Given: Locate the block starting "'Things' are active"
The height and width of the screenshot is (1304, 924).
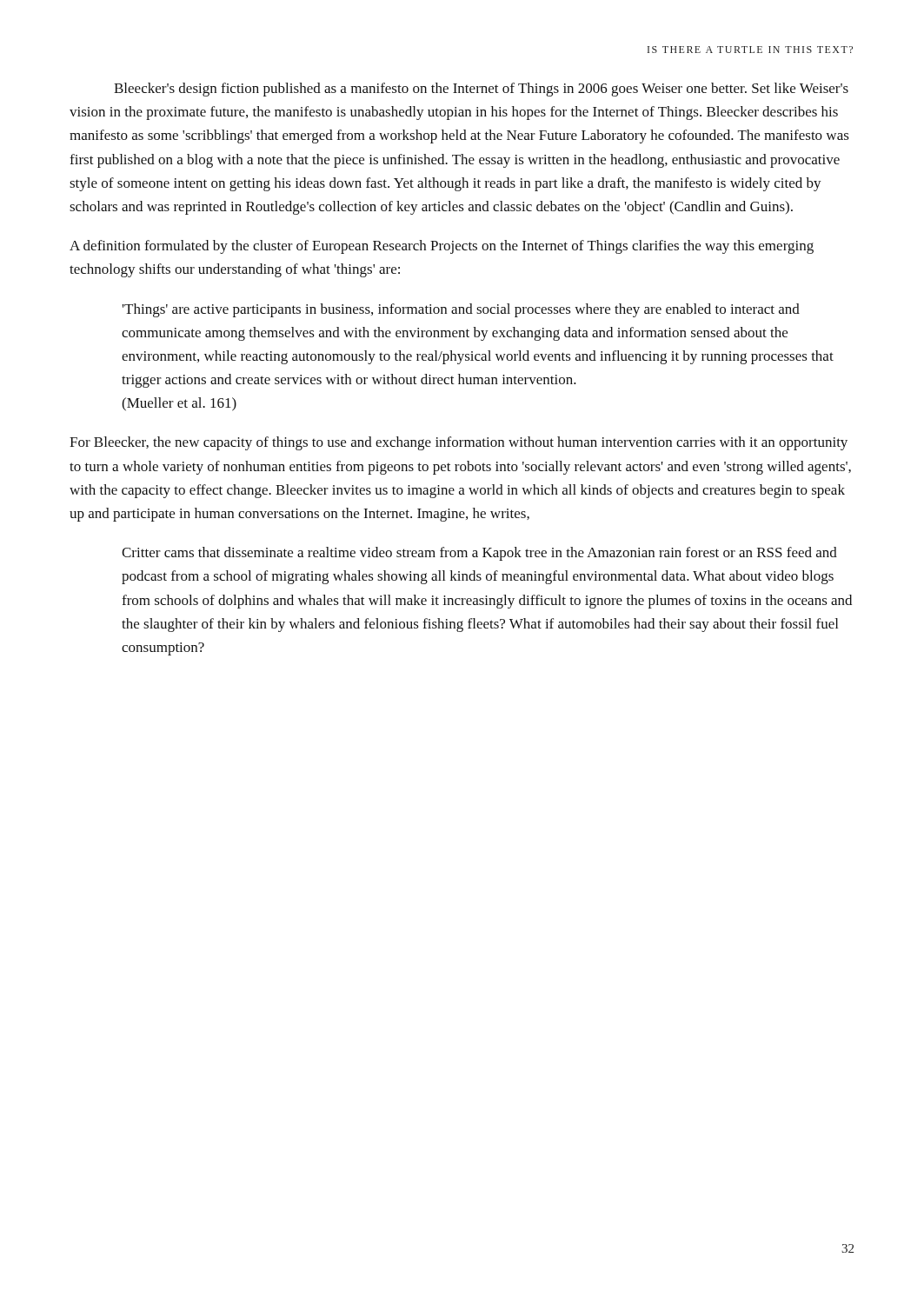Looking at the screenshot, I should [477, 356].
